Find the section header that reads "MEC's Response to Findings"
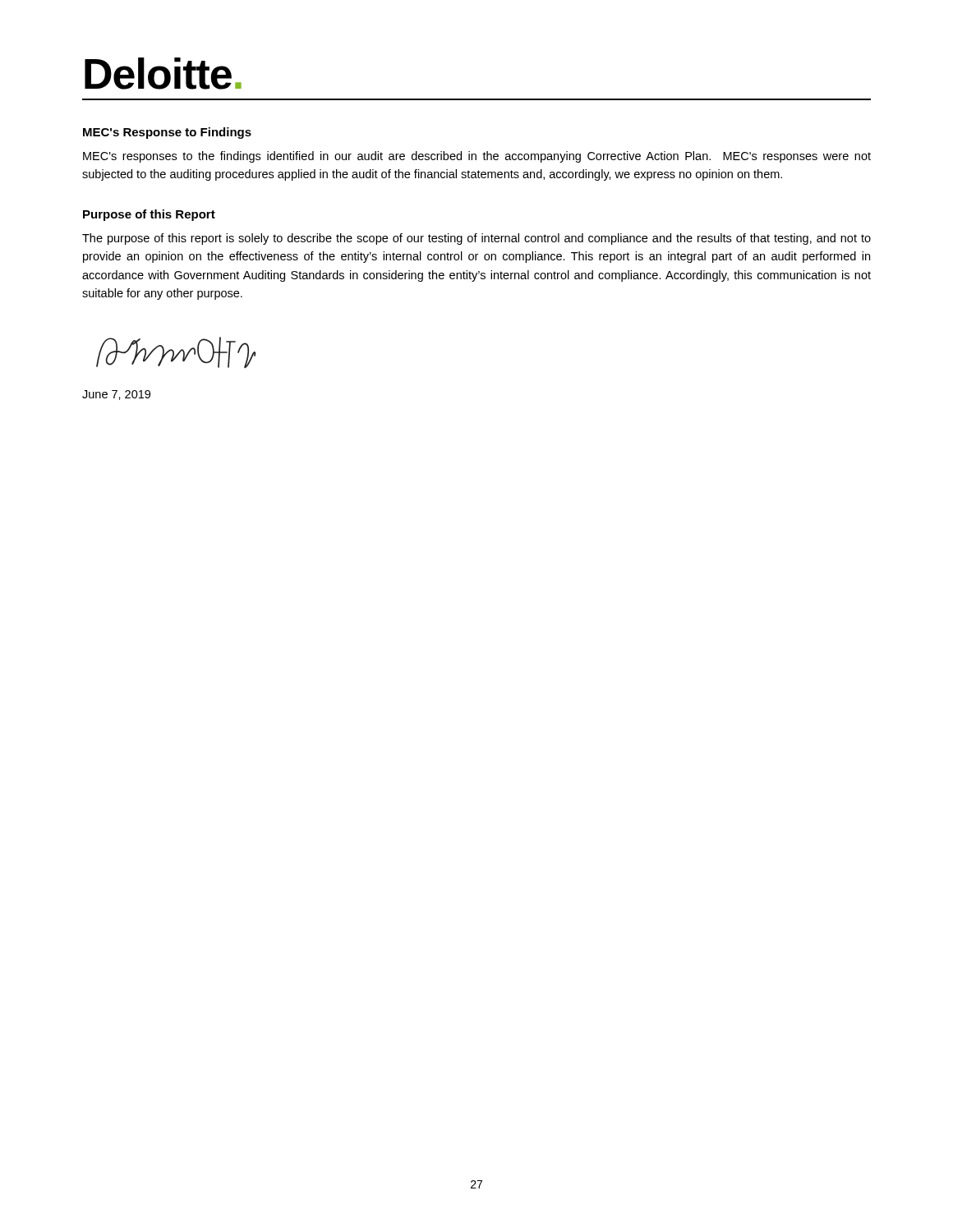Image resolution: width=953 pixels, height=1232 pixels. (x=167, y=132)
